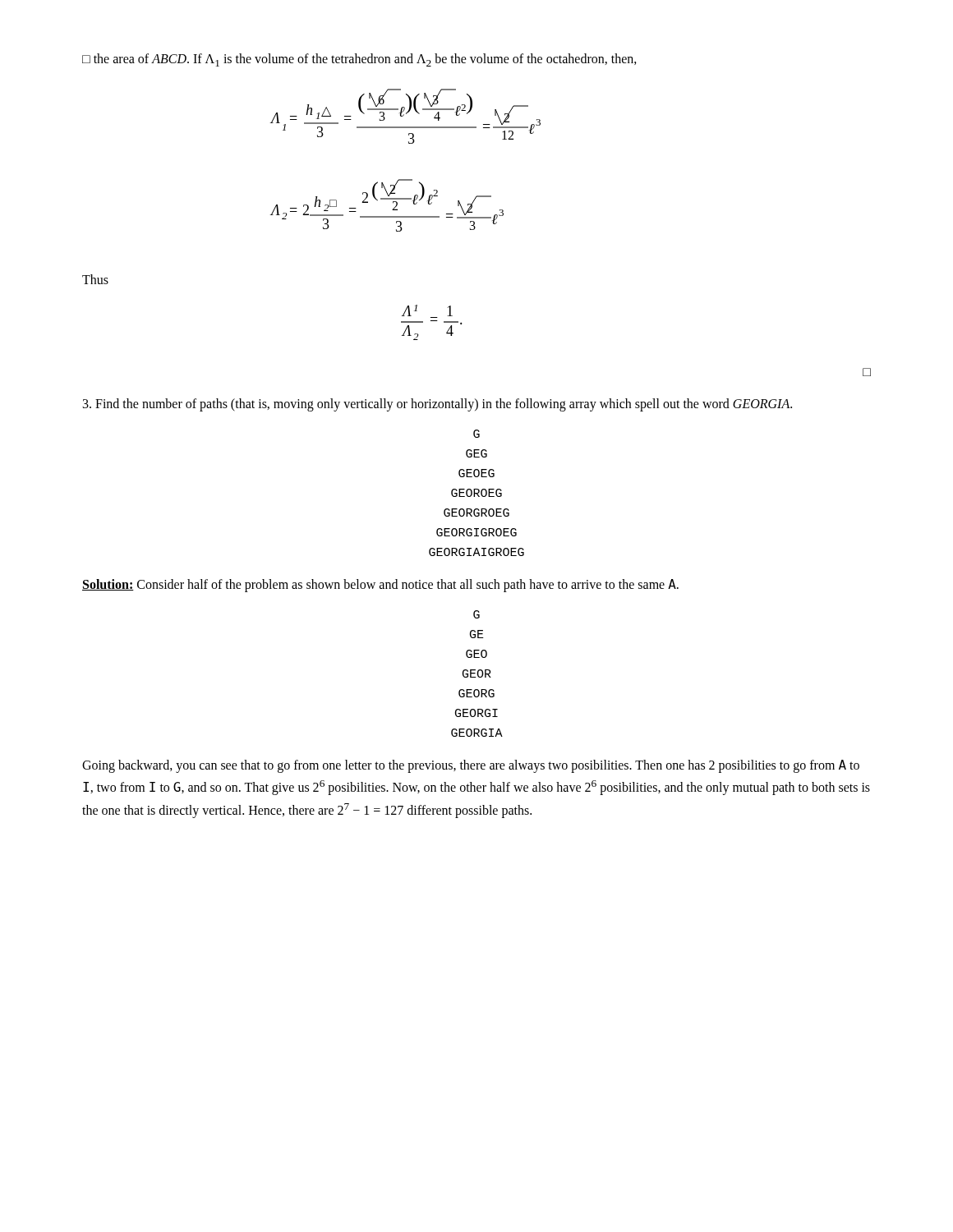953x1232 pixels.
Task: Click on the text block that reads "Going backward, you can"
Action: pos(476,787)
